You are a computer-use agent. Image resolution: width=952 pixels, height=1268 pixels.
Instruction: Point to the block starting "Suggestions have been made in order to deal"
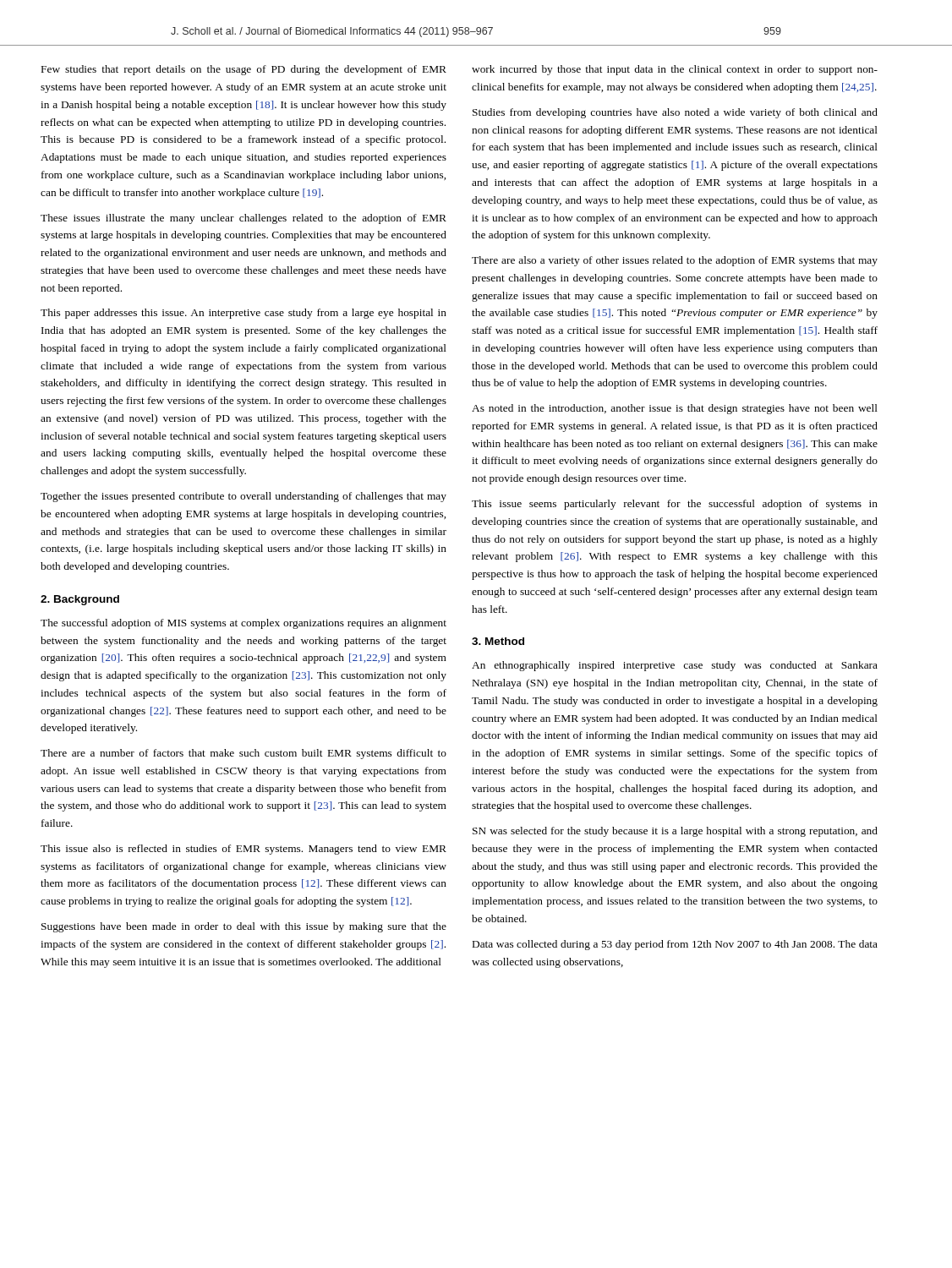243,944
